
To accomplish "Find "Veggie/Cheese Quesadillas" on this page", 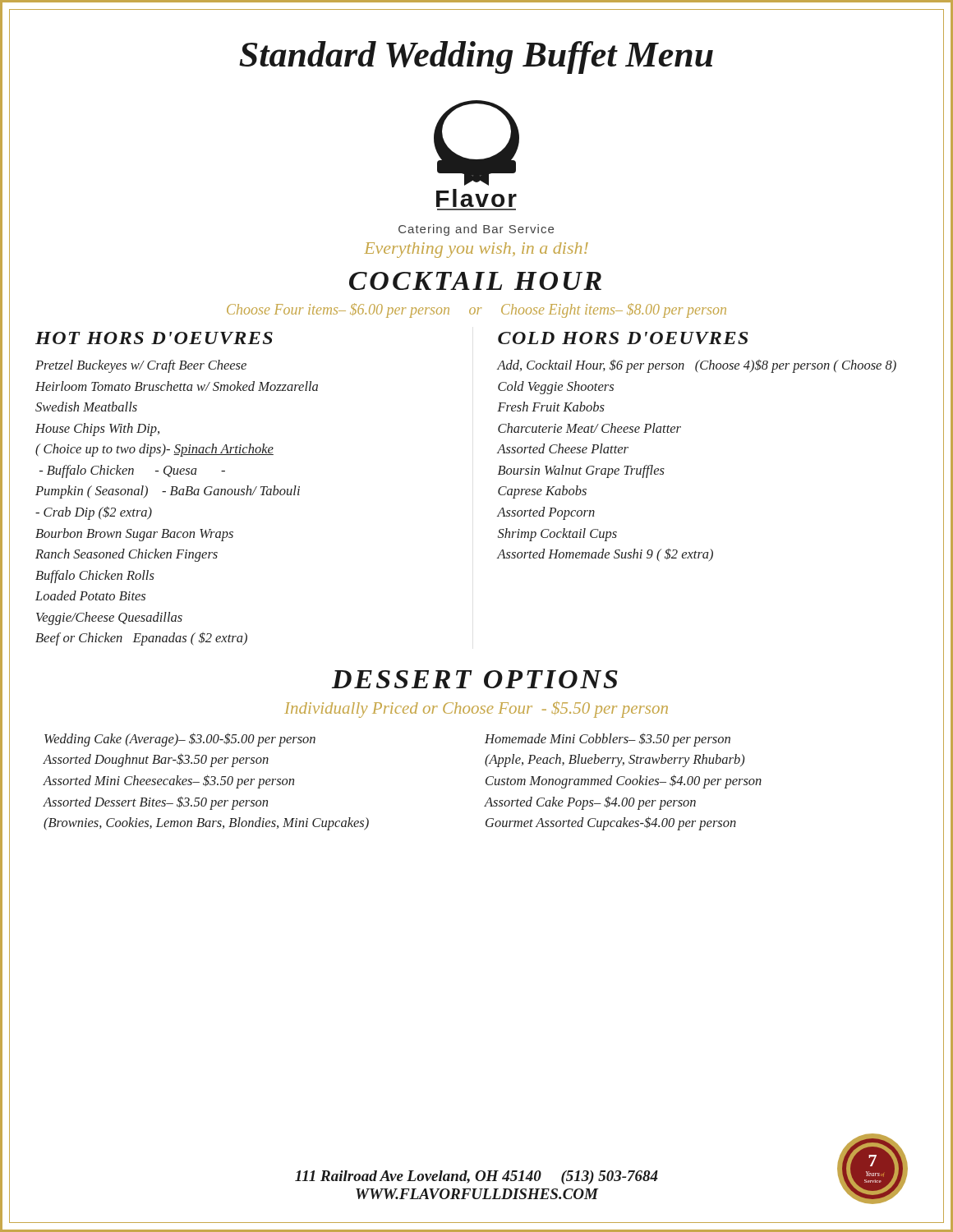I will 109,617.
